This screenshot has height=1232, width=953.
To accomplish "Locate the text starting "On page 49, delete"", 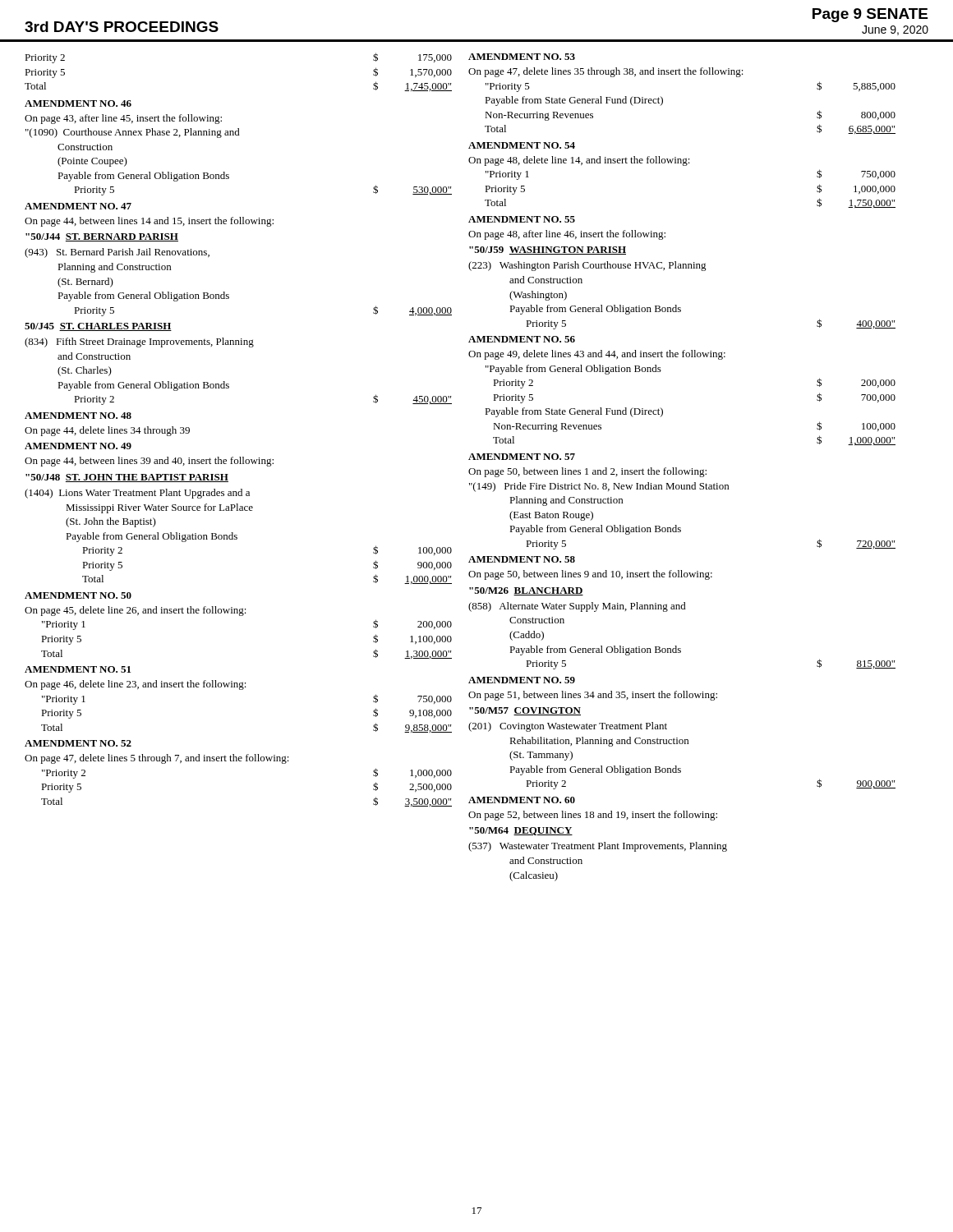I will point(597,355).
